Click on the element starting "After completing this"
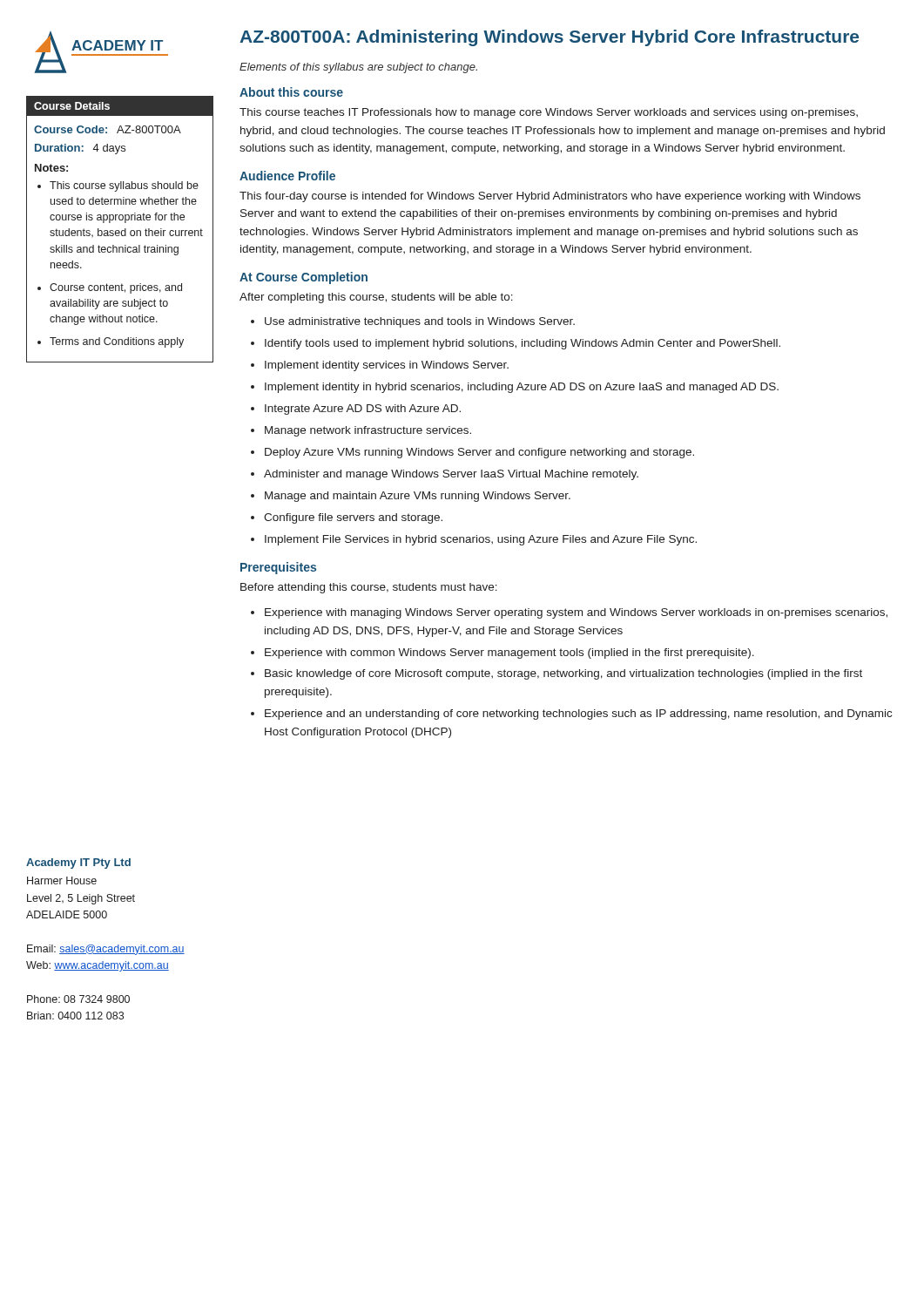 tap(376, 297)
